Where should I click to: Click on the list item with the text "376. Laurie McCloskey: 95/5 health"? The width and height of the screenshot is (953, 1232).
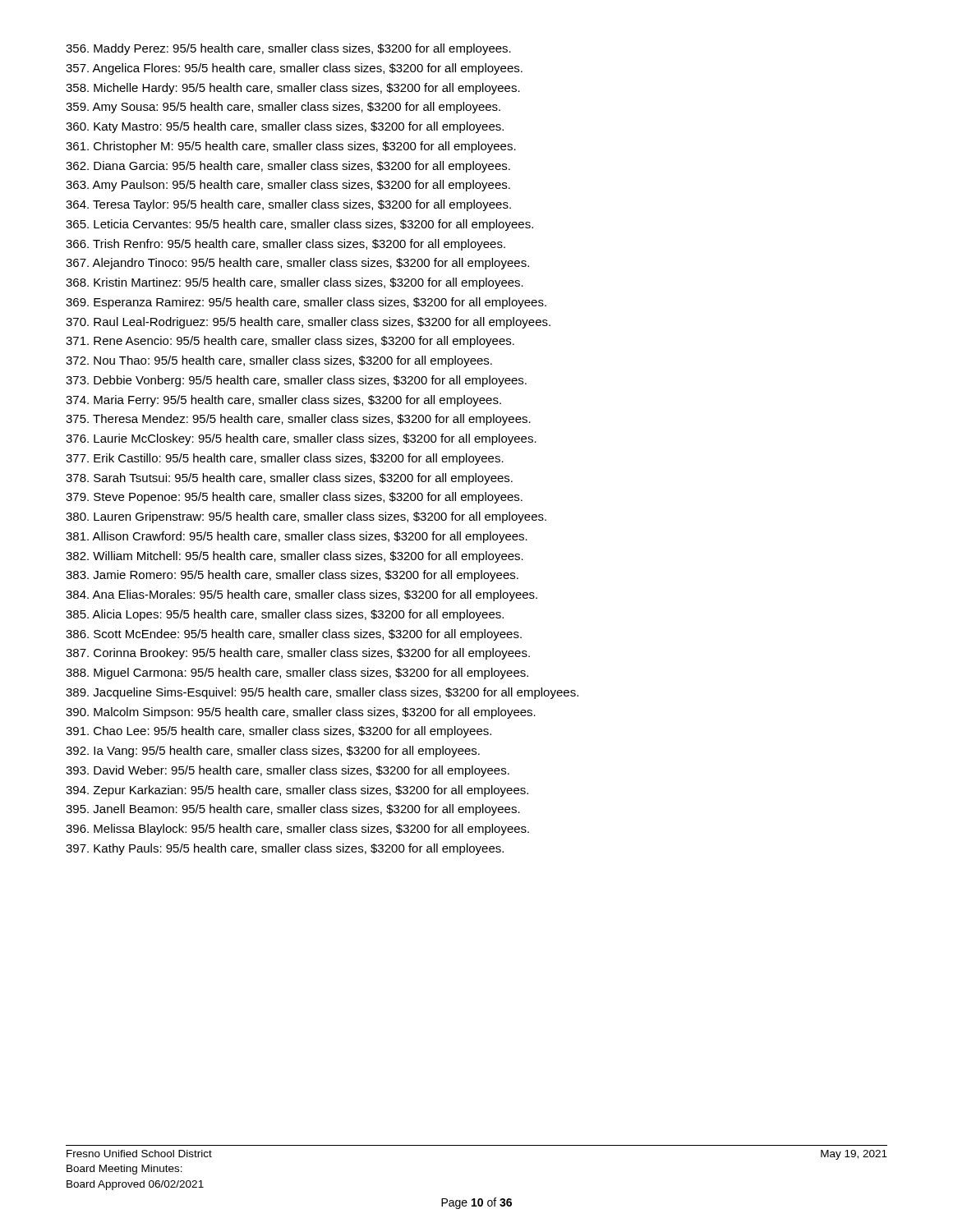tap(301, 438)
